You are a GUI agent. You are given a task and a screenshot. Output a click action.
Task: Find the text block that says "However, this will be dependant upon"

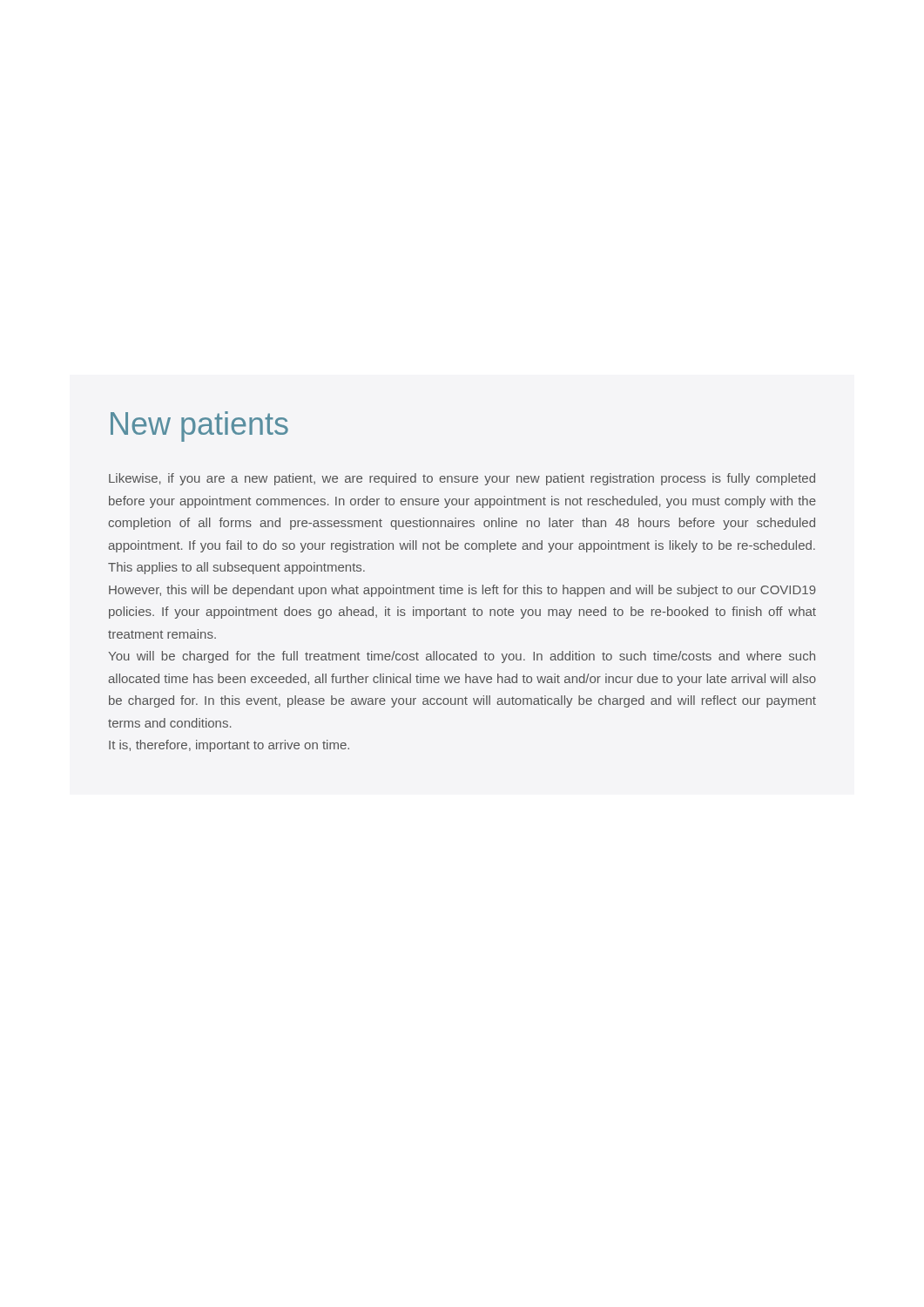click(x=462, y=611)
